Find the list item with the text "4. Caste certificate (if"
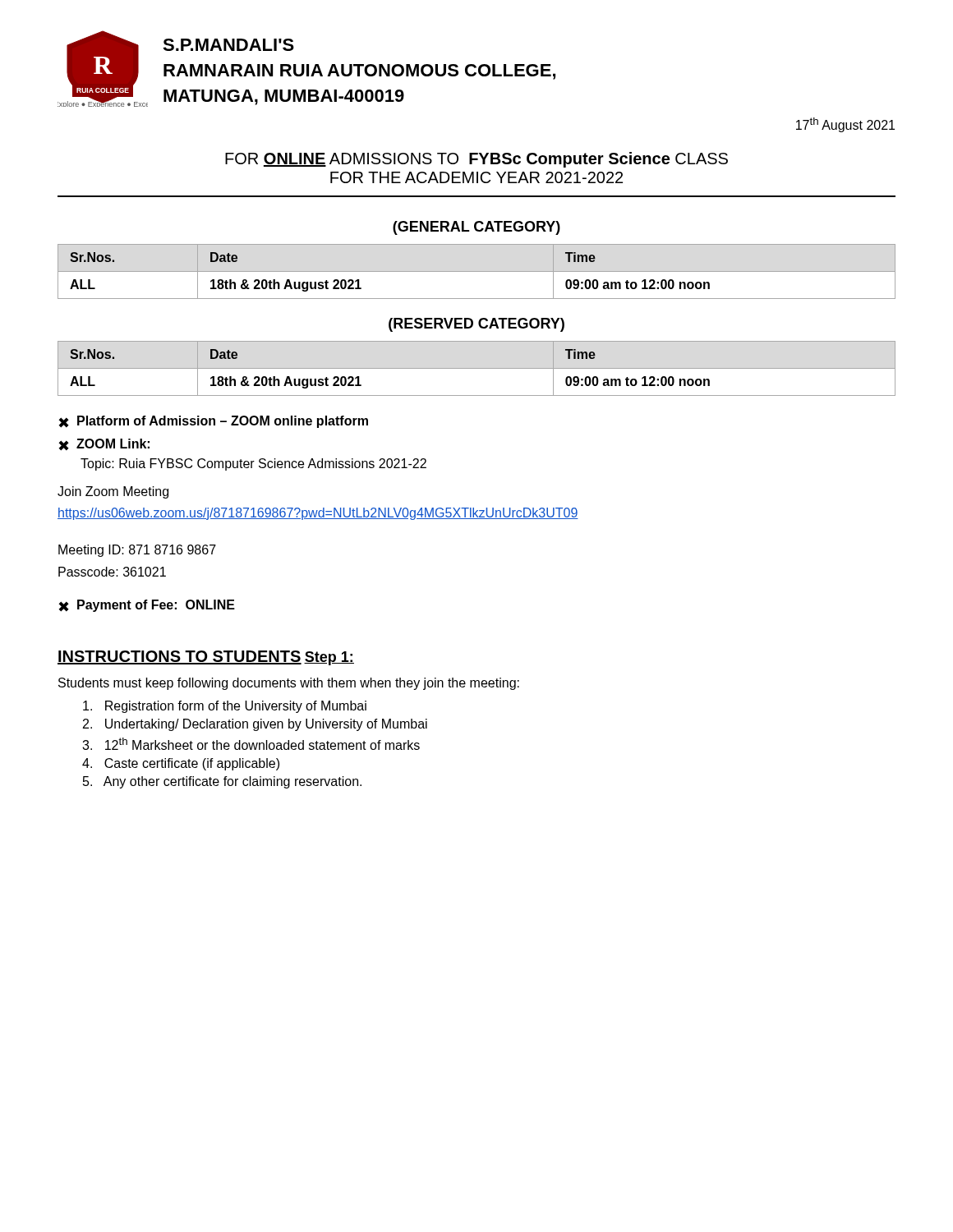This screenshot has height=1232, width=953. [x=181, y=764]
